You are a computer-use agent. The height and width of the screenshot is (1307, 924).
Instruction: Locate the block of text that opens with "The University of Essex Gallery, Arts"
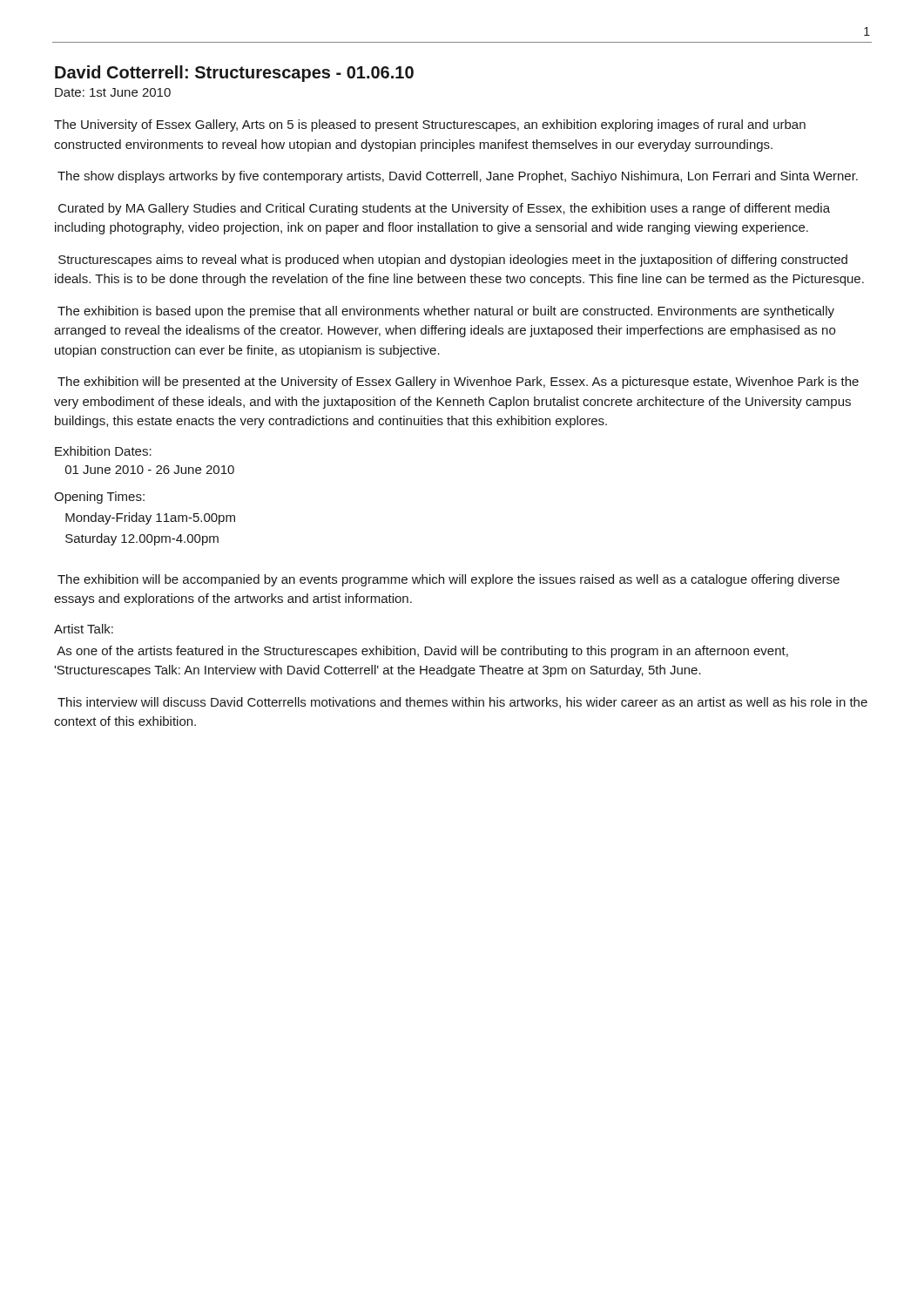[x=430, y=134]
